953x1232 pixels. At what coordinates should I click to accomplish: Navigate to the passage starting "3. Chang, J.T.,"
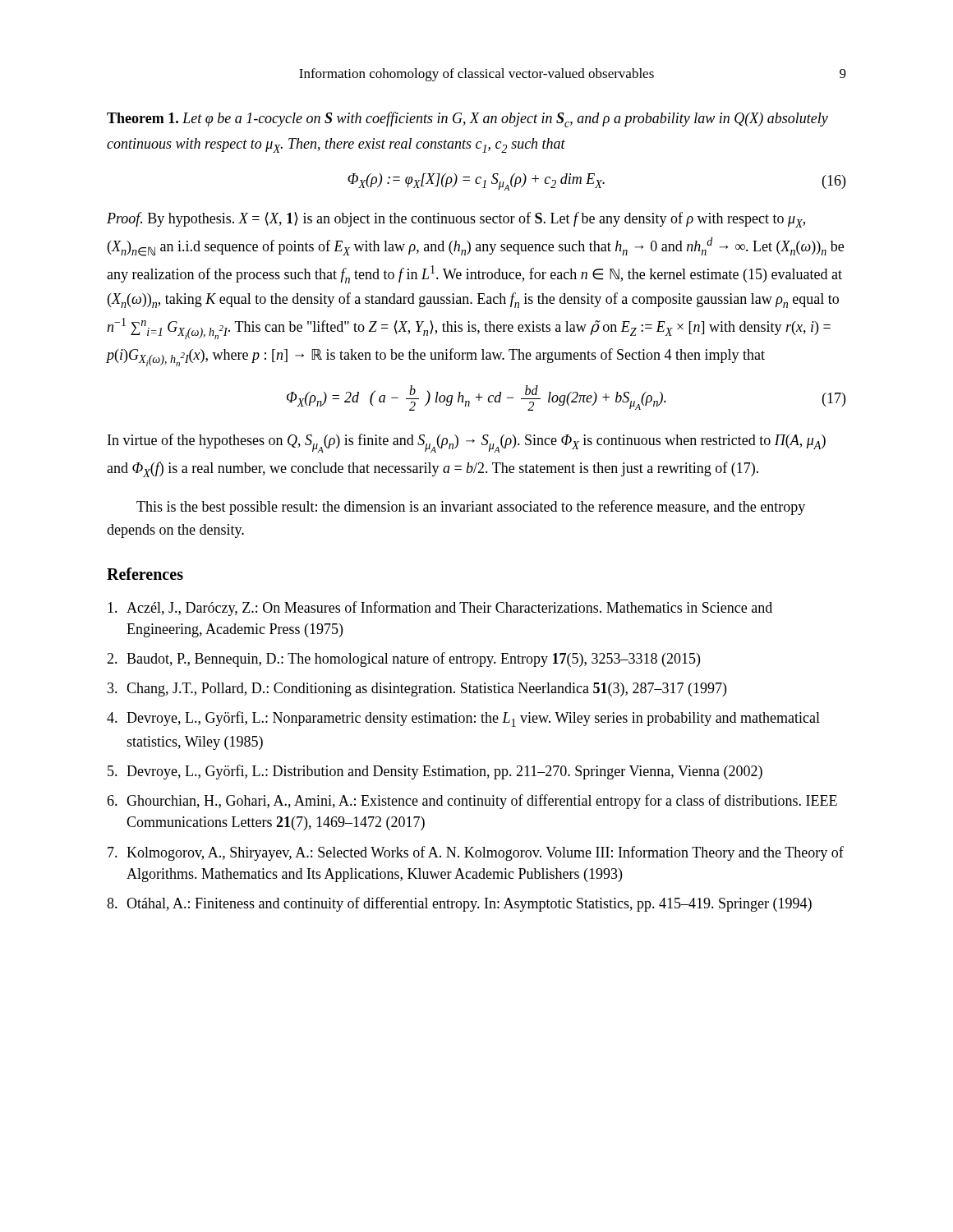[417, 688]
